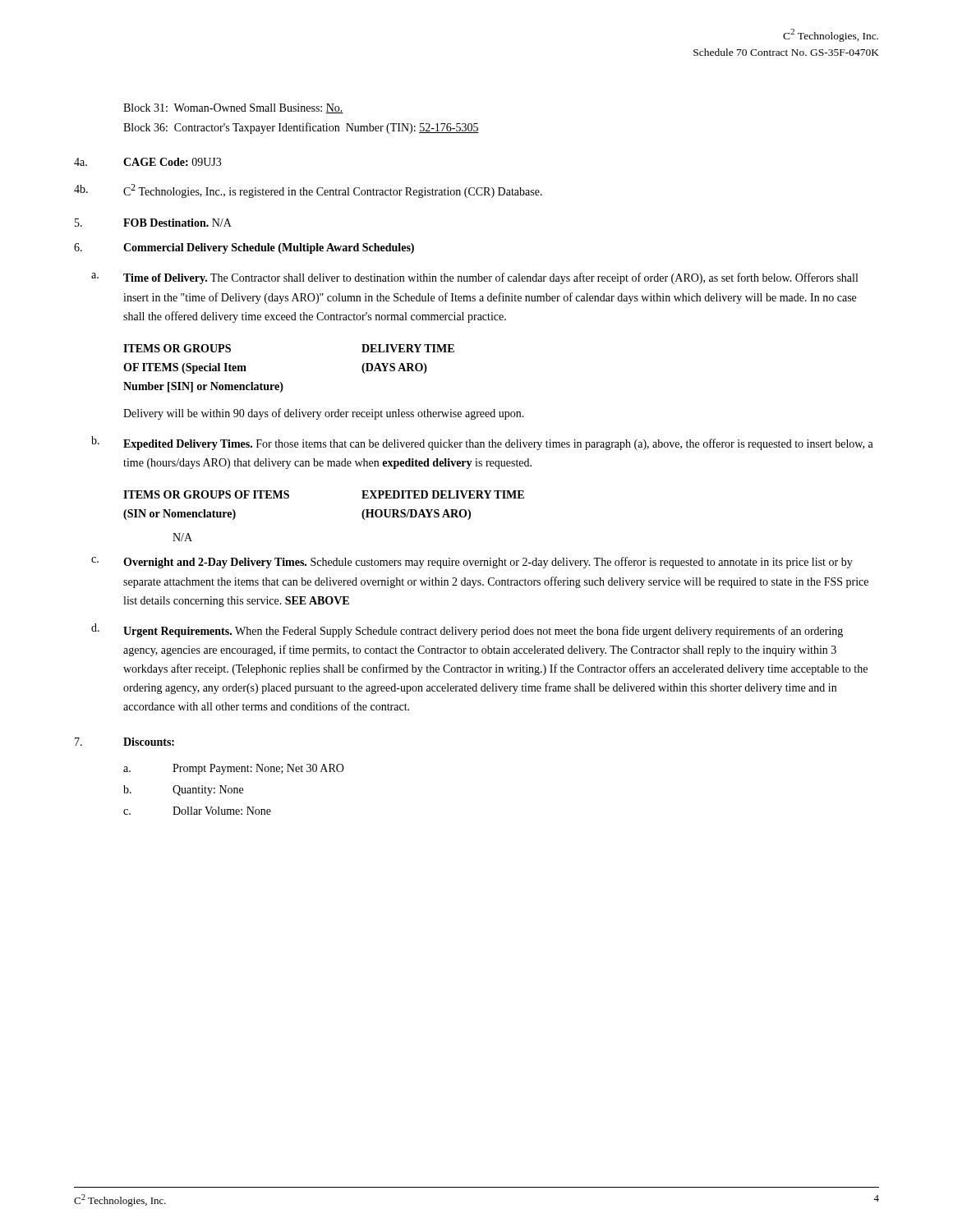953x1232 pixels.
Task: Select the text starting "CAGE Code: 09UJ3"
Action: point(172,162)
